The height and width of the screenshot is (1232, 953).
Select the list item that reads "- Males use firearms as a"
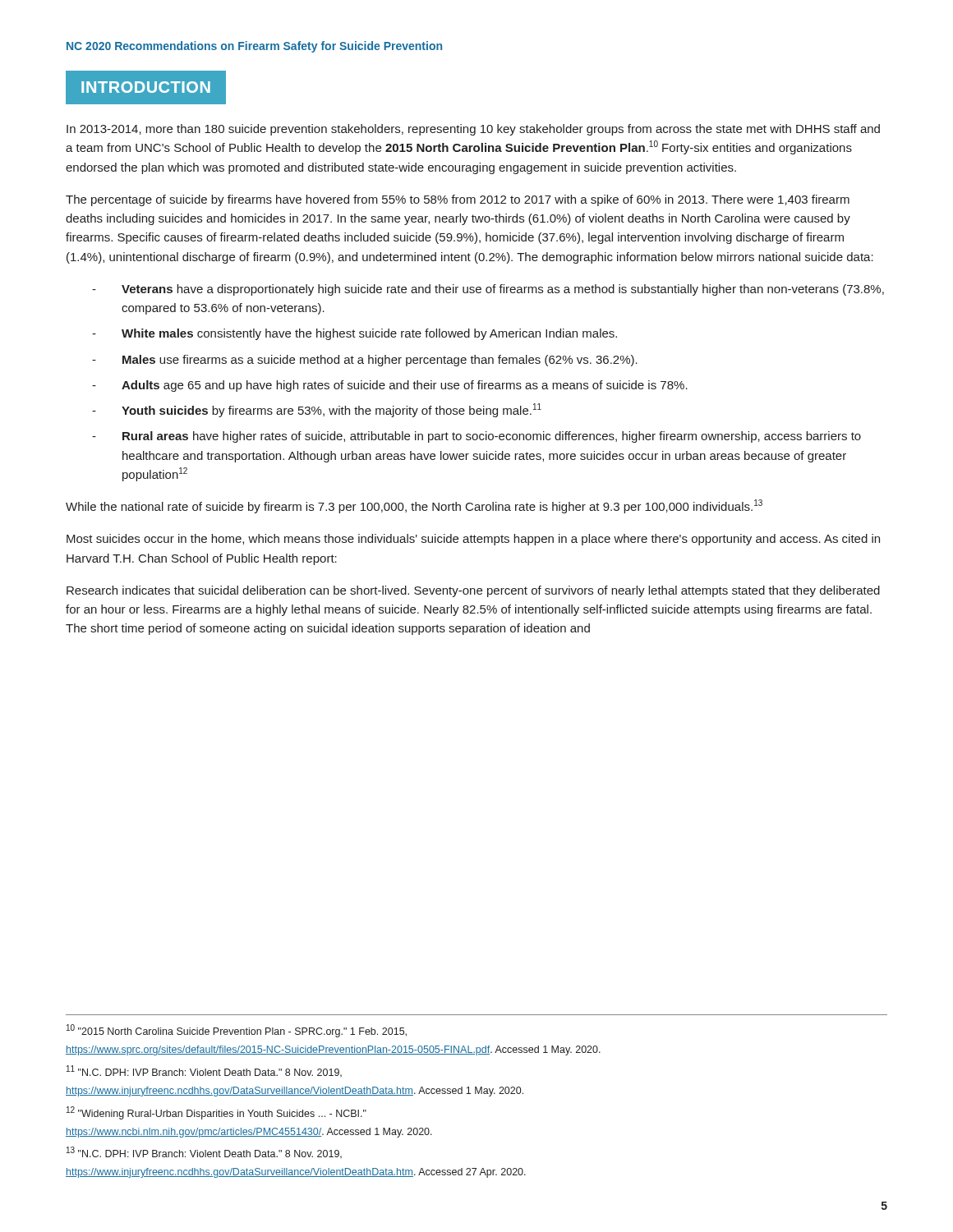pos(490,359)
